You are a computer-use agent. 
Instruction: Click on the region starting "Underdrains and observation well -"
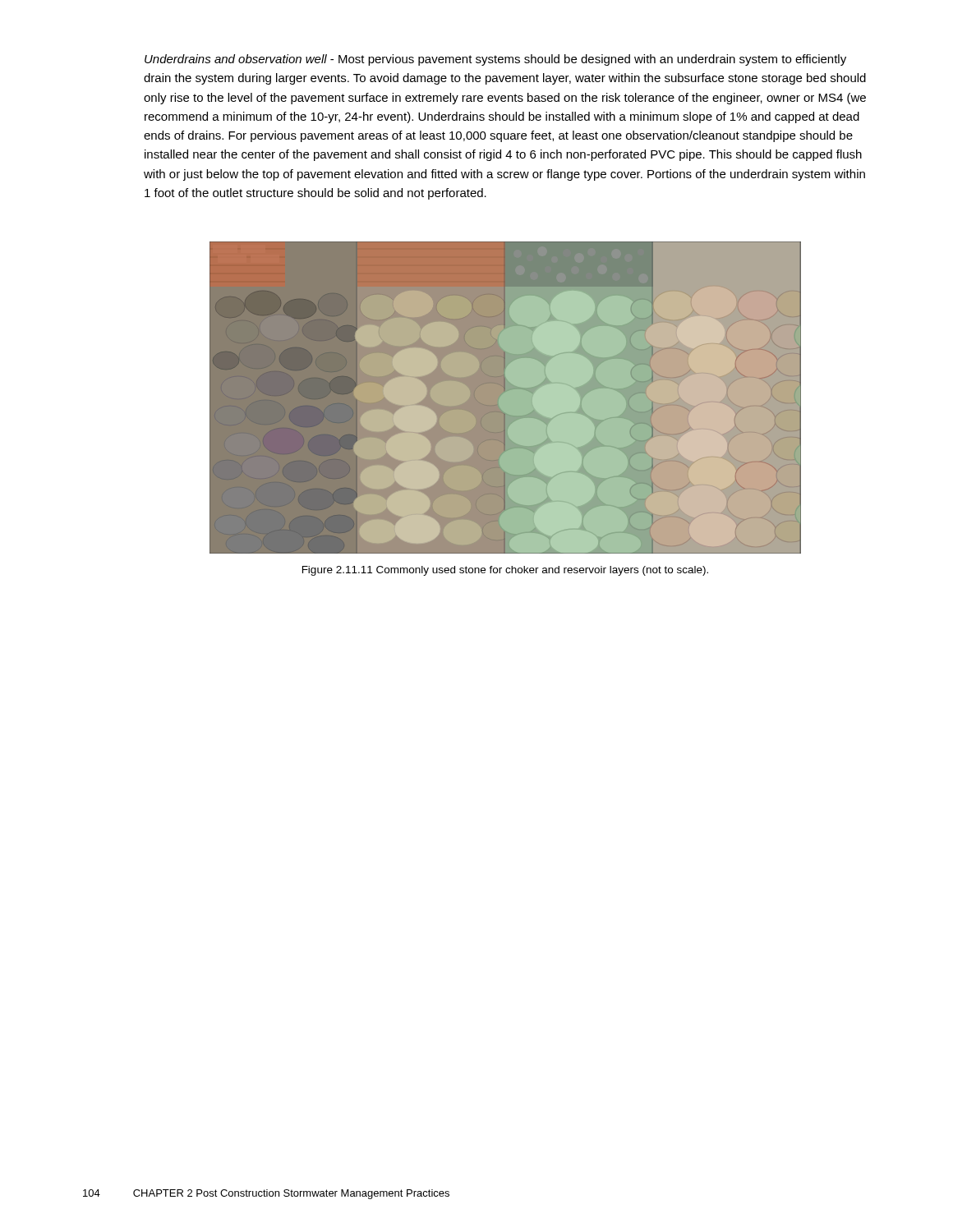[x=505, y=126]
